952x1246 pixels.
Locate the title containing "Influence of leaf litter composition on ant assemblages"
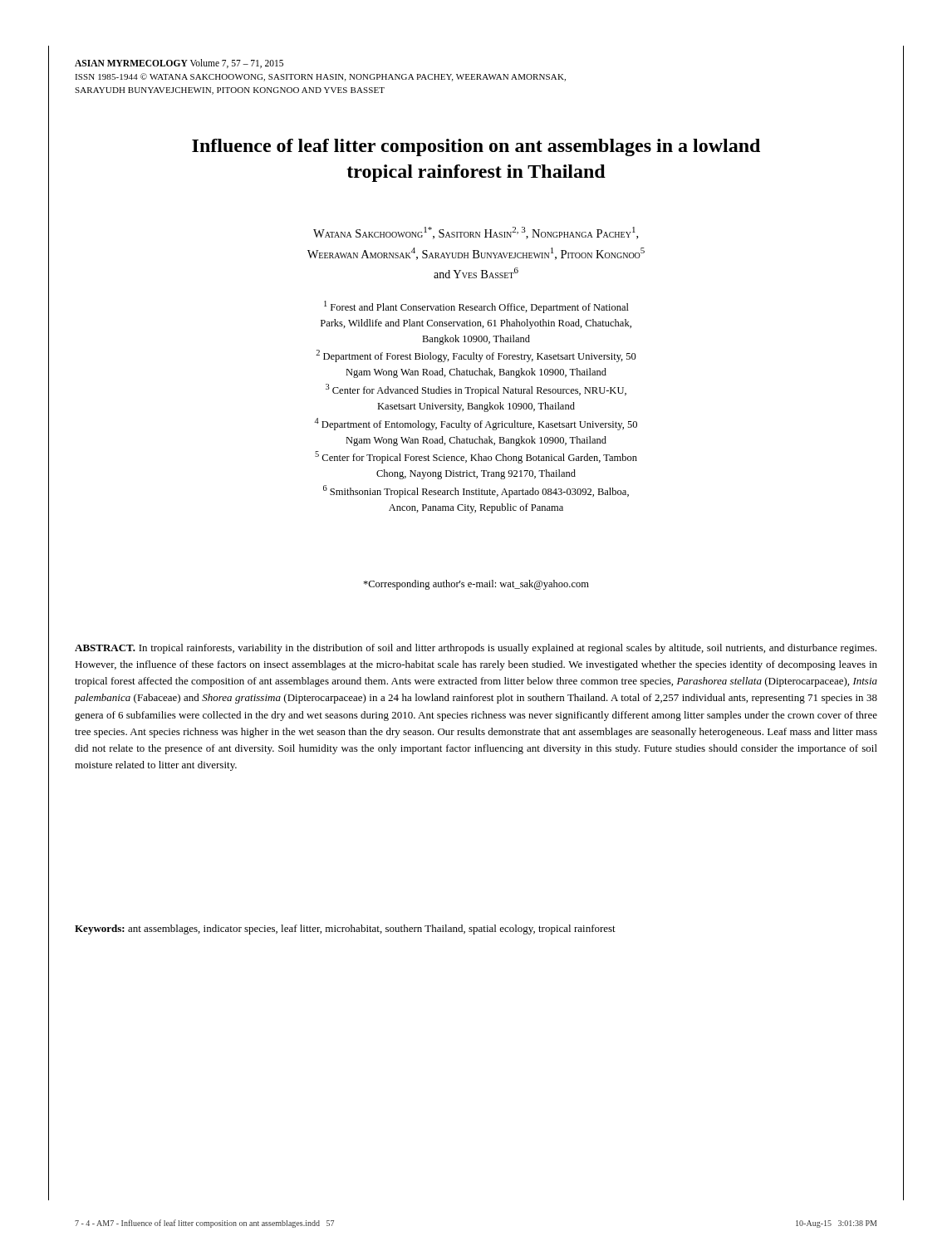[x=476, y=159]
